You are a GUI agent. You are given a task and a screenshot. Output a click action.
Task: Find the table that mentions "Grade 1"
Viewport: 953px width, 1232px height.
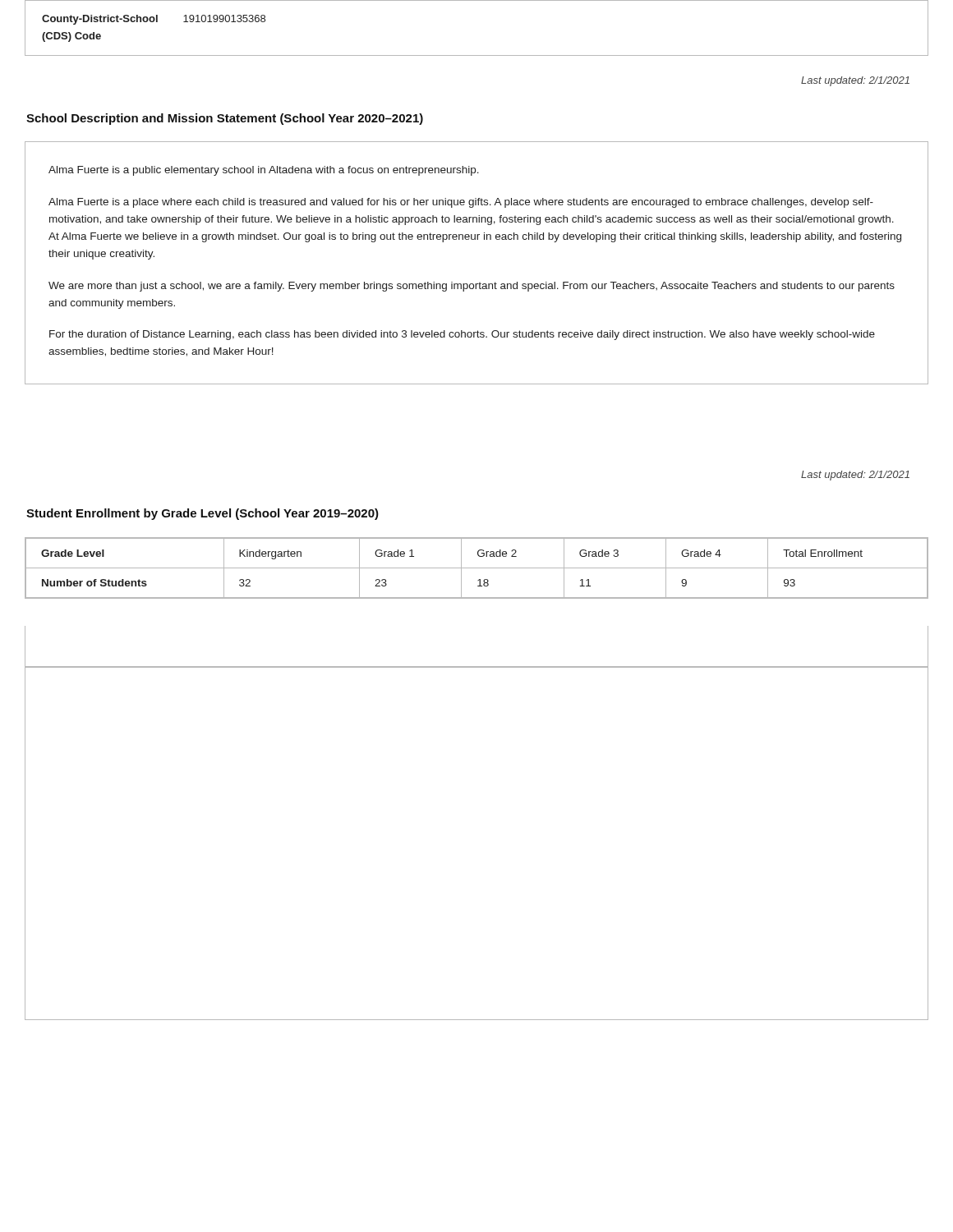[476, 568]
